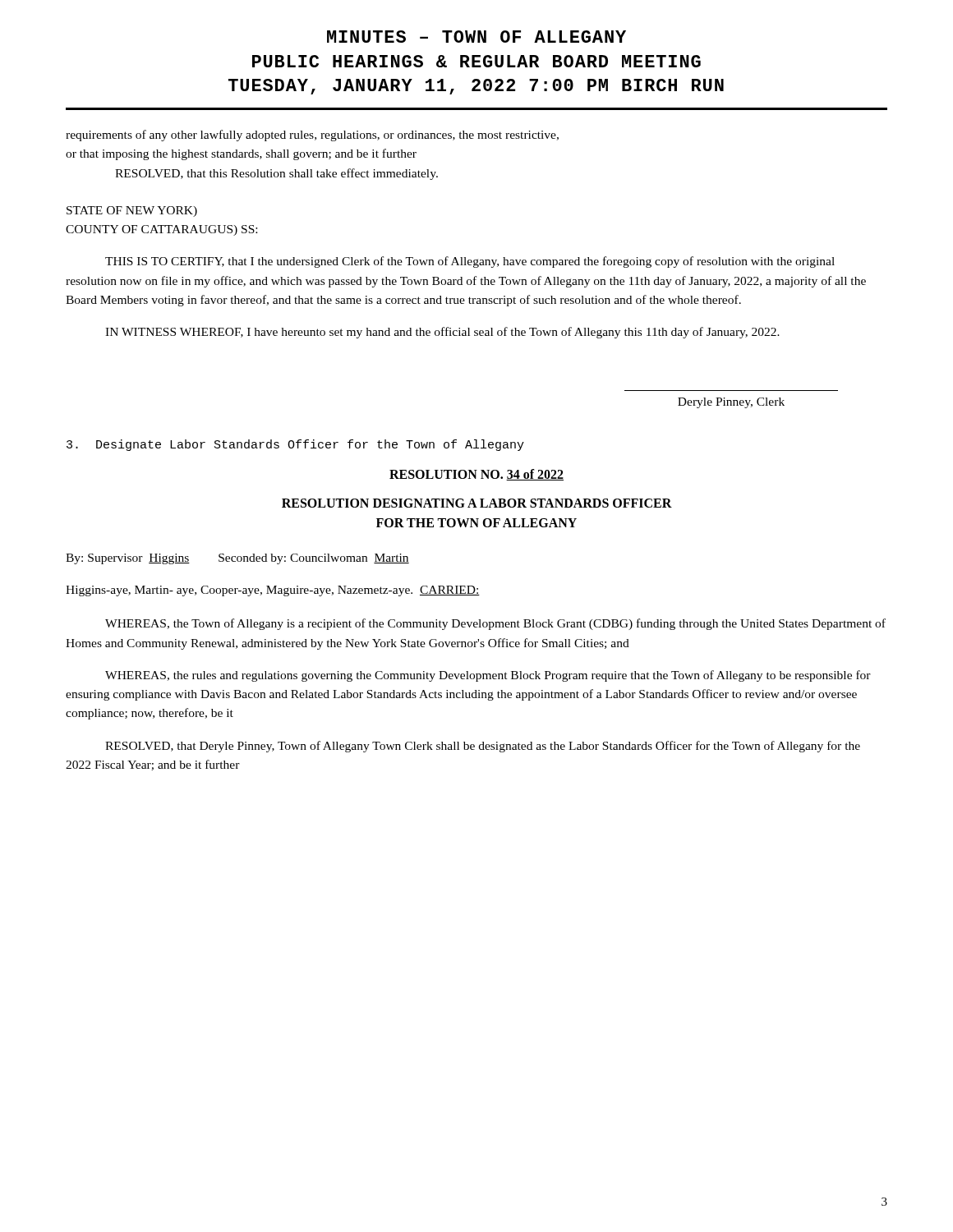Select the text block starting "WHEREAS, the Town of"
This screenshot has height=1232, width=953.
pos(476,633)
